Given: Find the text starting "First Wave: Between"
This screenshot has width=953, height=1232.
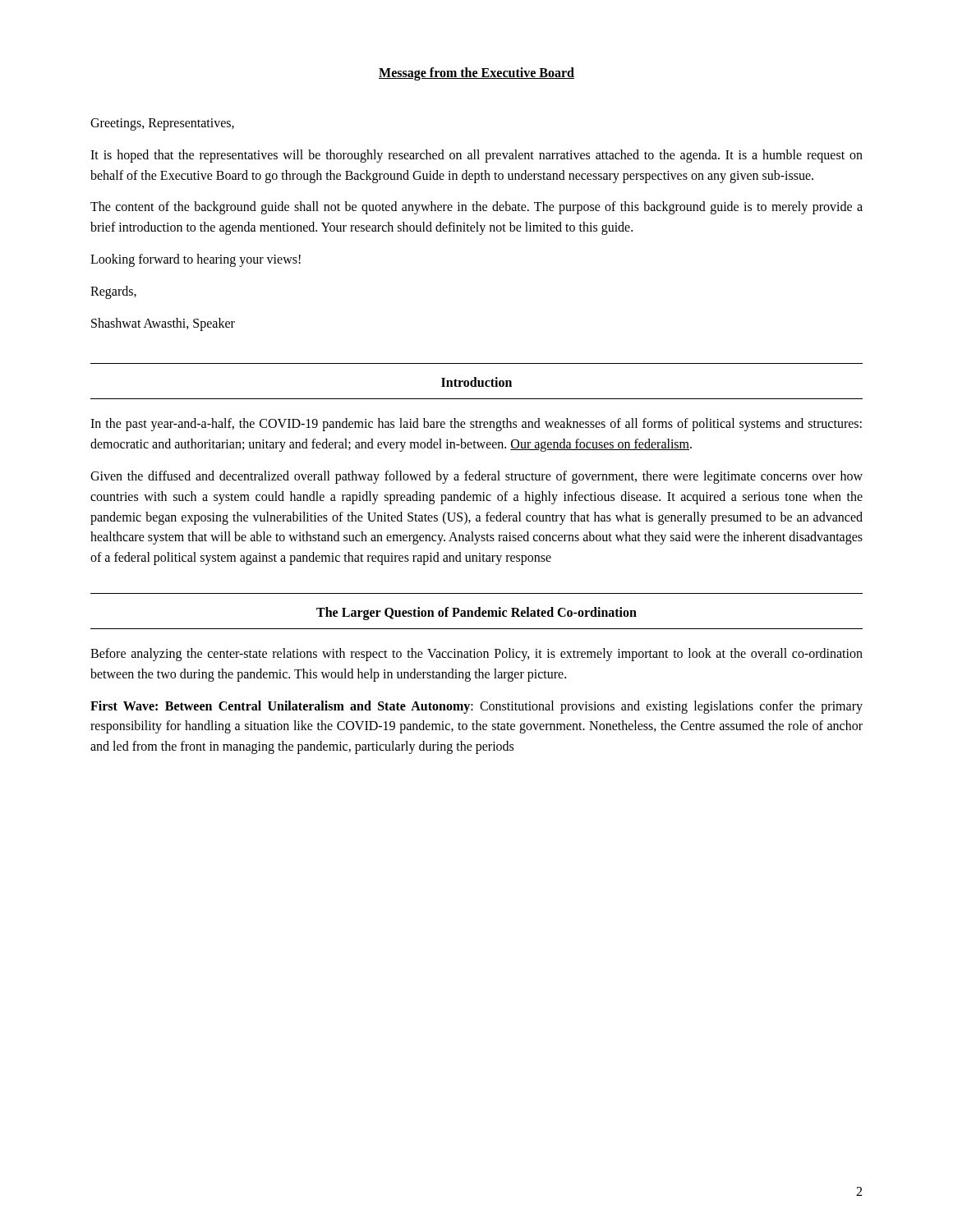Looking at the screenshot, I should point(476,727).
